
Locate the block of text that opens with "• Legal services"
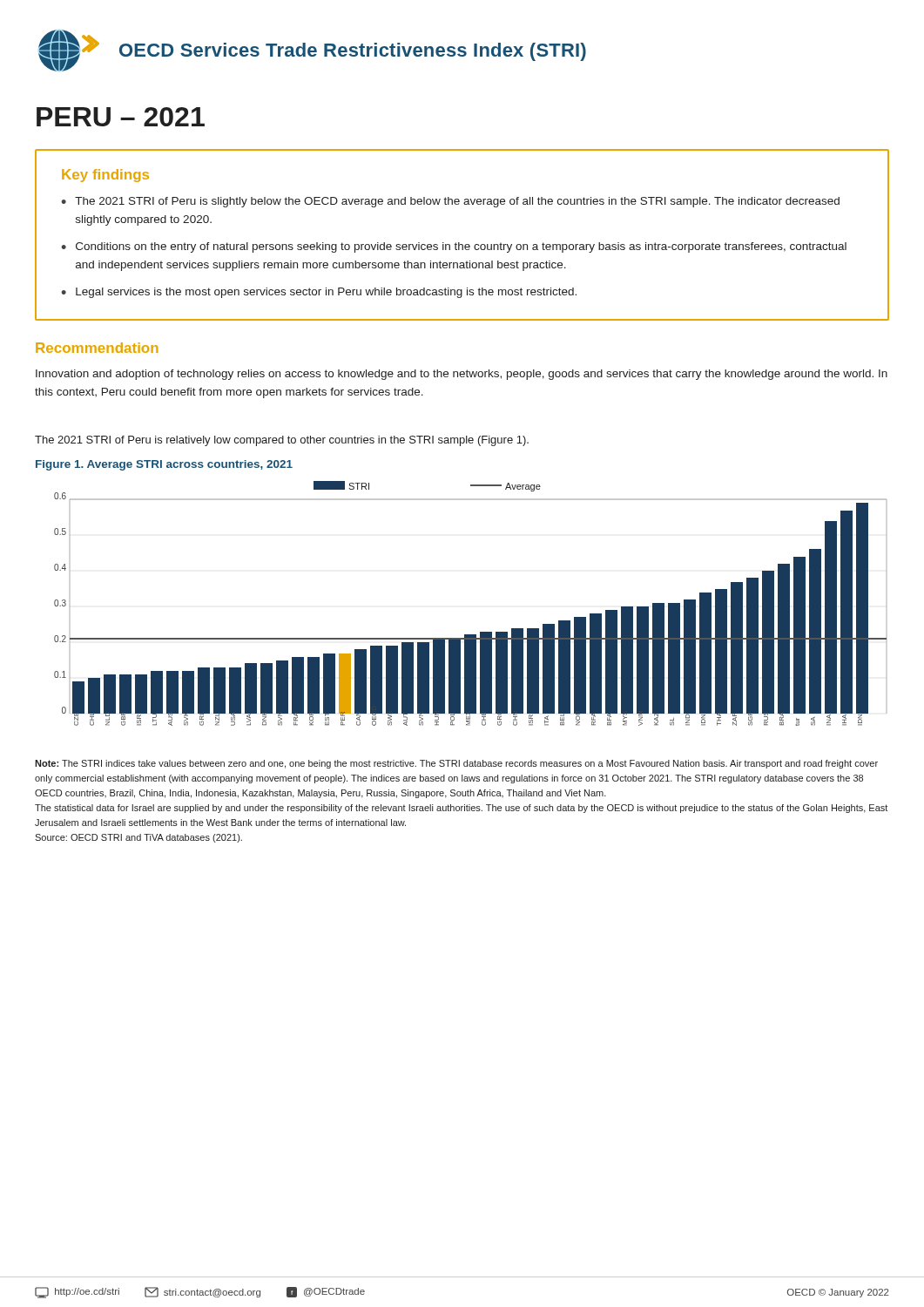click(319, 292)
